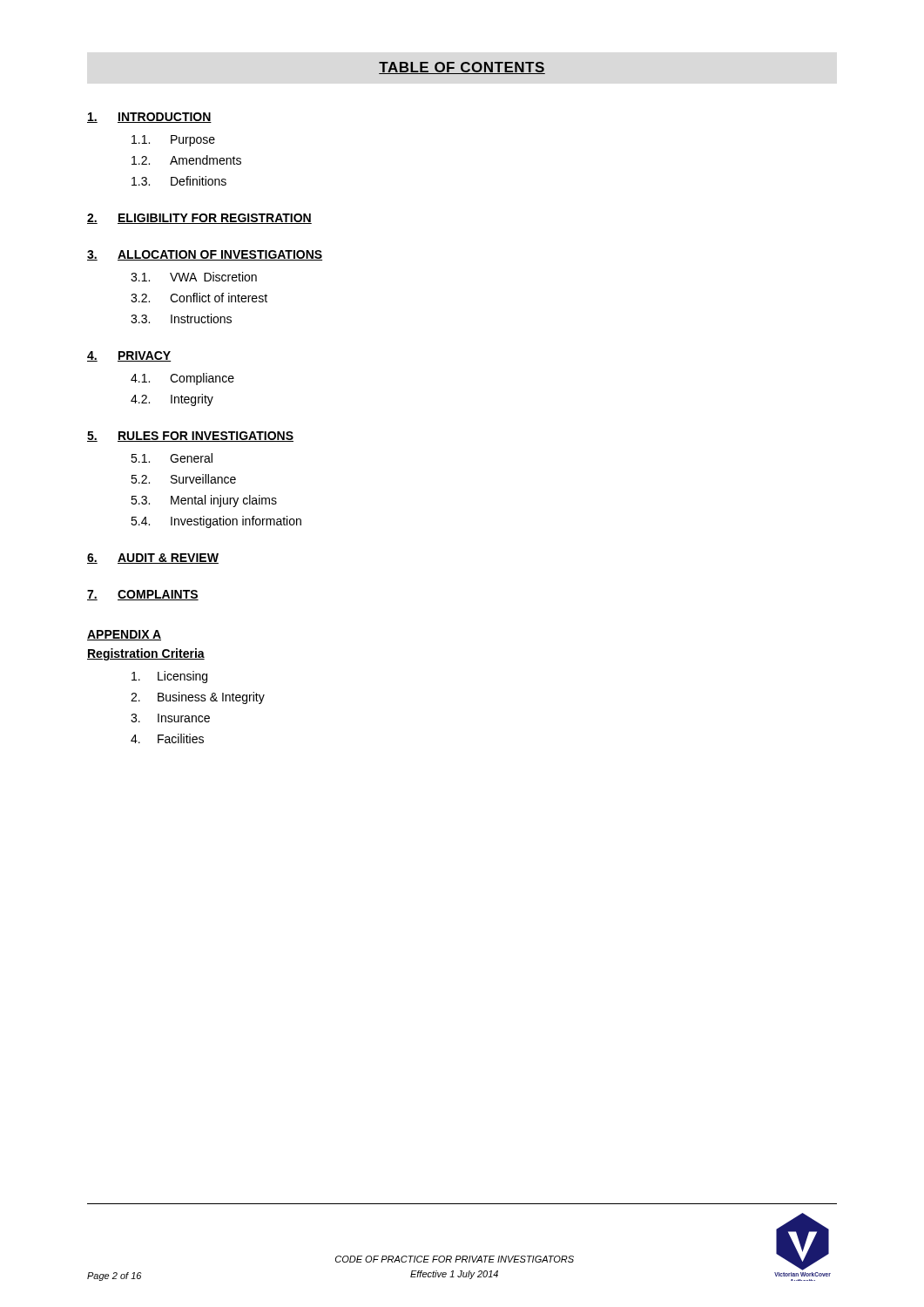Viewport: 924px width, 1307px height.
Task: Click where it says "3.1. VWA Discretion"
Action: pyautogui.click(x=194, y=277)
